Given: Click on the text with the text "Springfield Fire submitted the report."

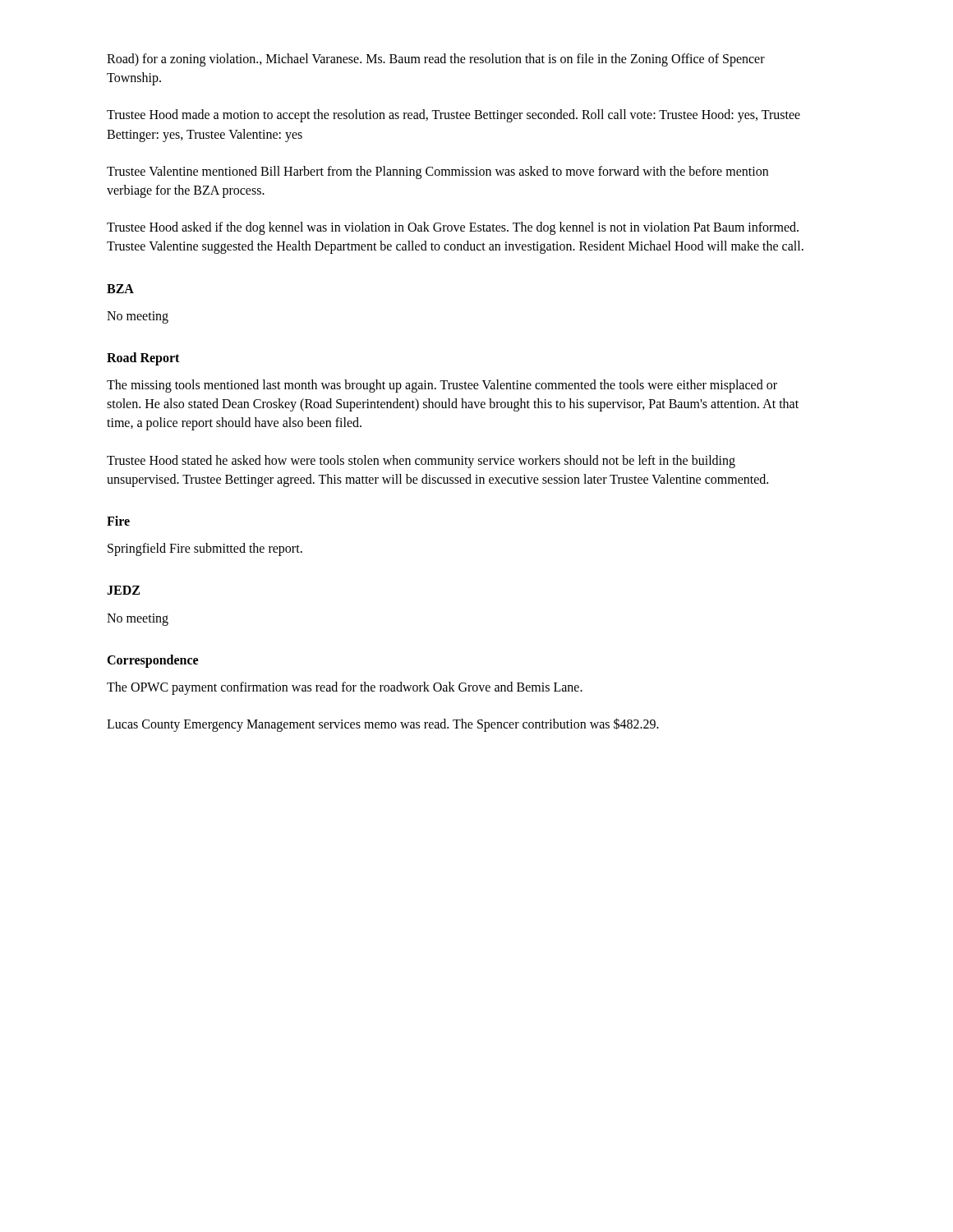Looking at the screenshot, I should coord(205,548).
